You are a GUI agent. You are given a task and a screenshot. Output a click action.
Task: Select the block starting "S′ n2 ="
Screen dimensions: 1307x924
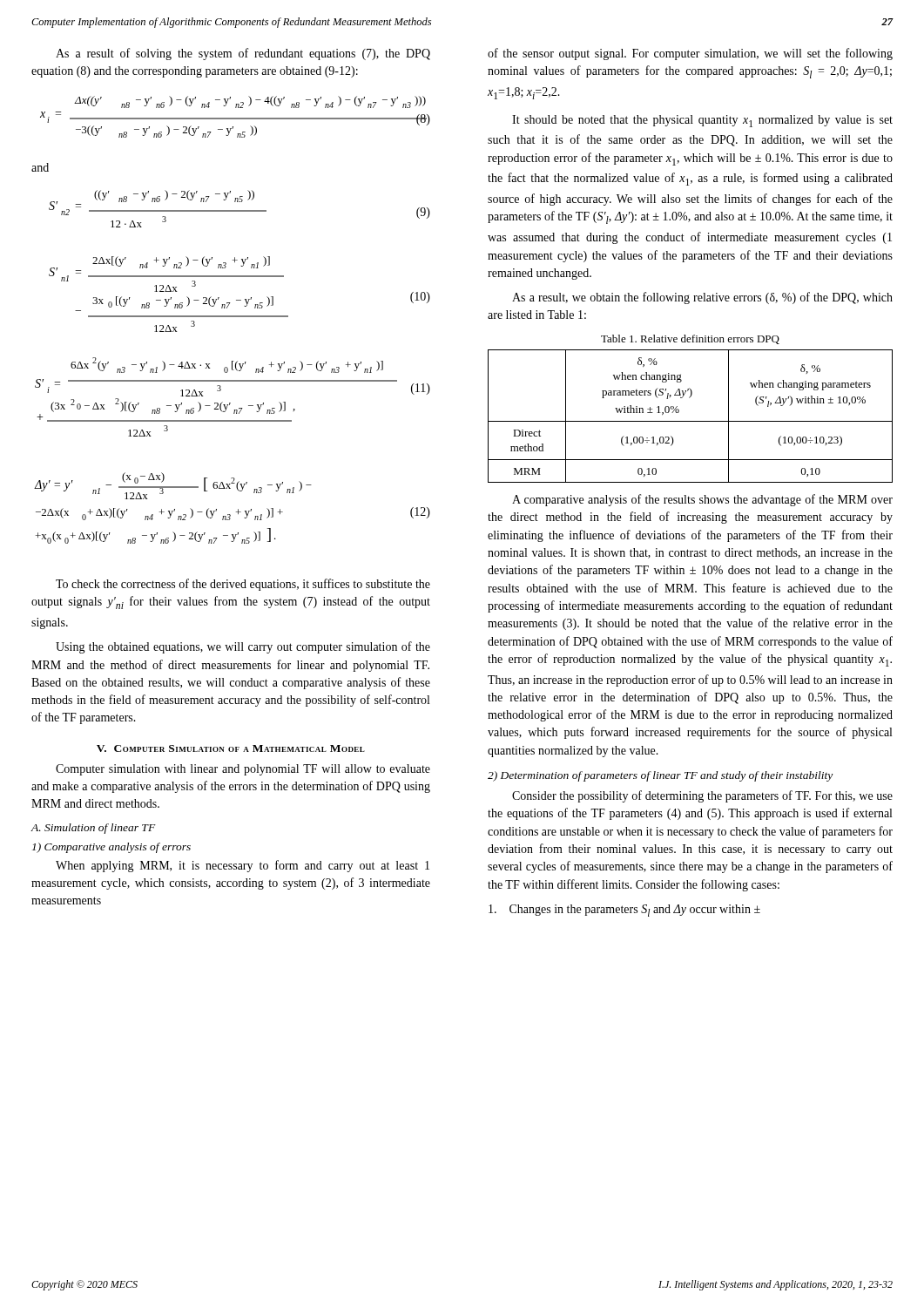(231, 211)
